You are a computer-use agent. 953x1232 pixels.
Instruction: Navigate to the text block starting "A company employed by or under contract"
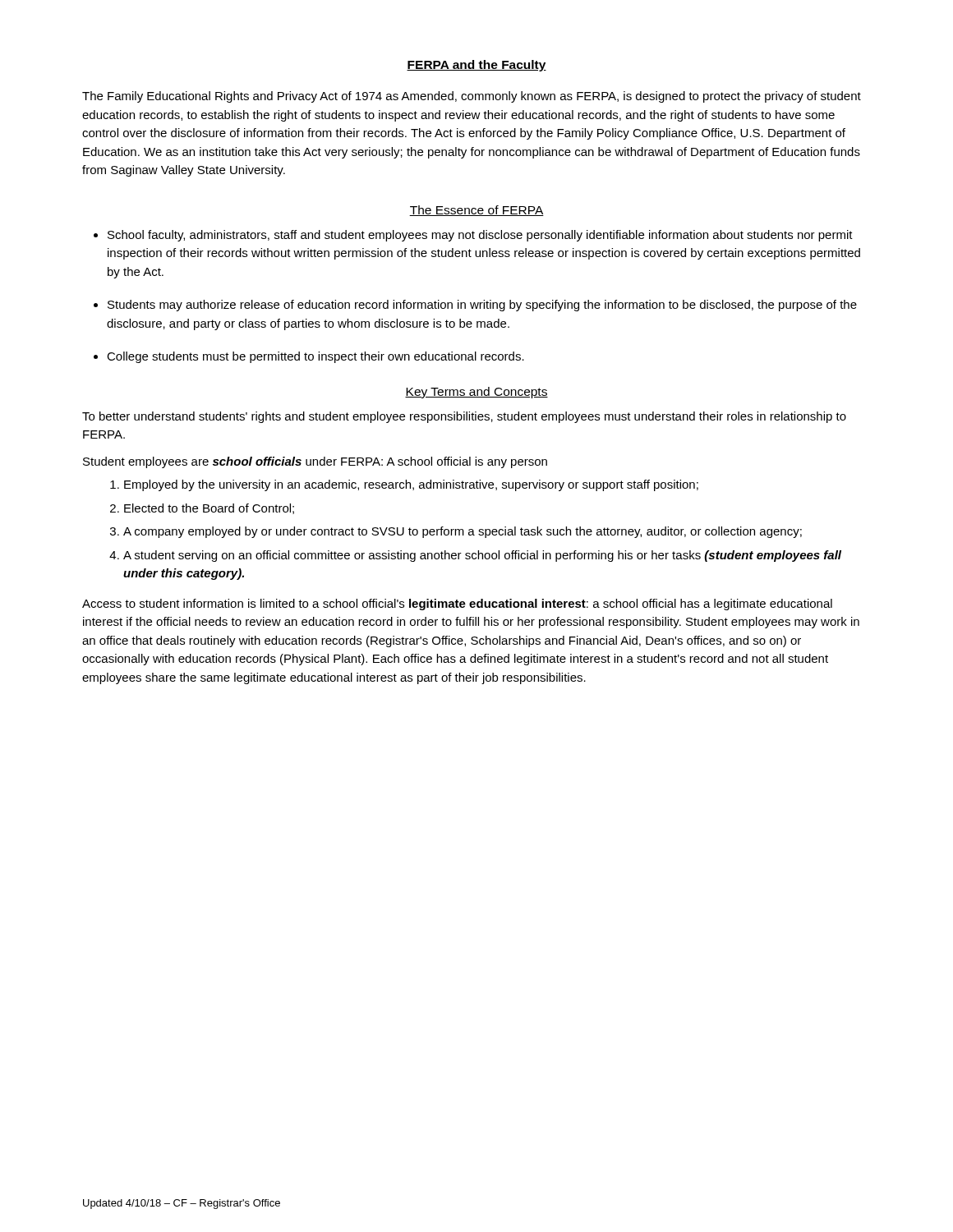click(x=463, y=531)
